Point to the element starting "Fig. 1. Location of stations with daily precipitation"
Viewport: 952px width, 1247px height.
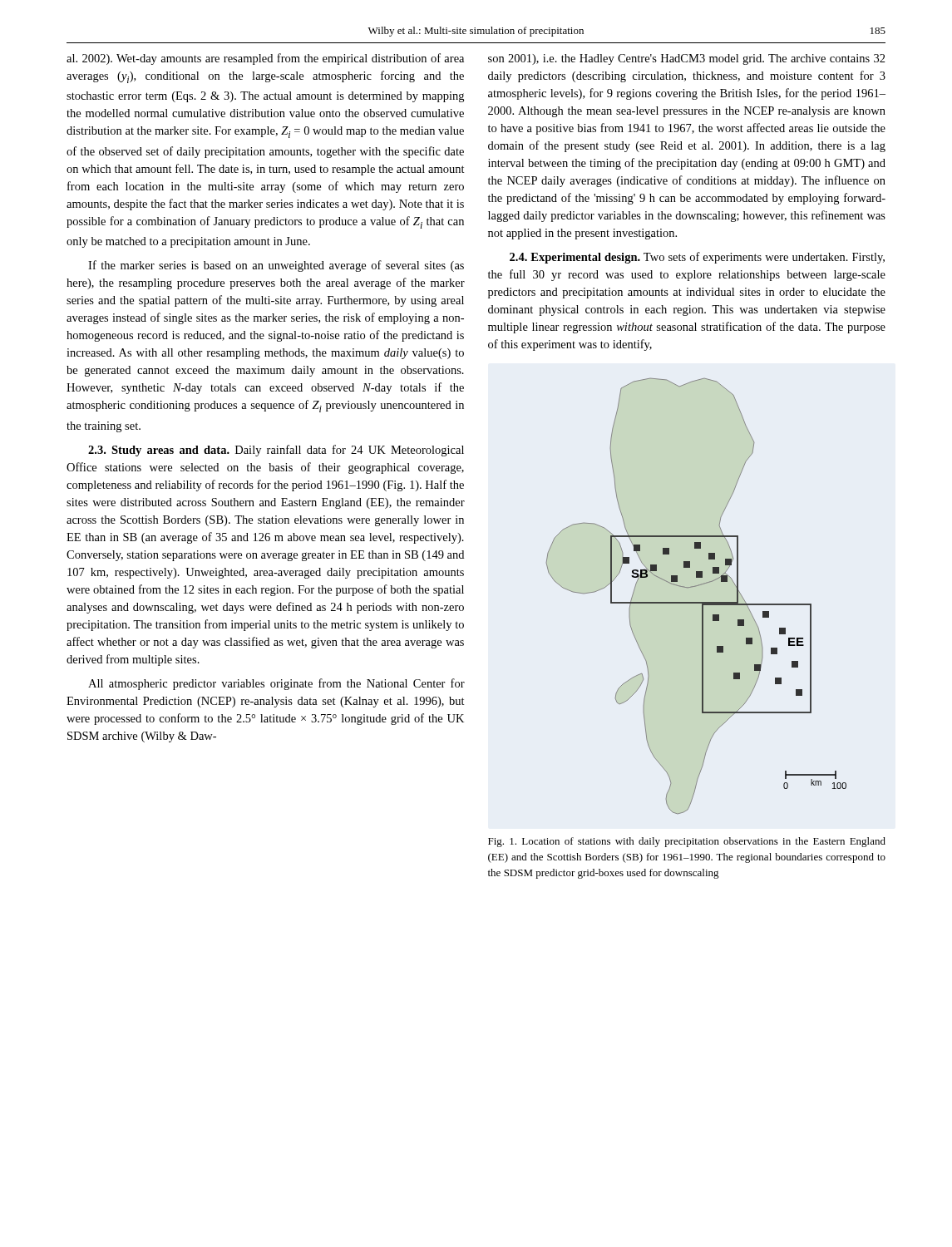point(687,857)
